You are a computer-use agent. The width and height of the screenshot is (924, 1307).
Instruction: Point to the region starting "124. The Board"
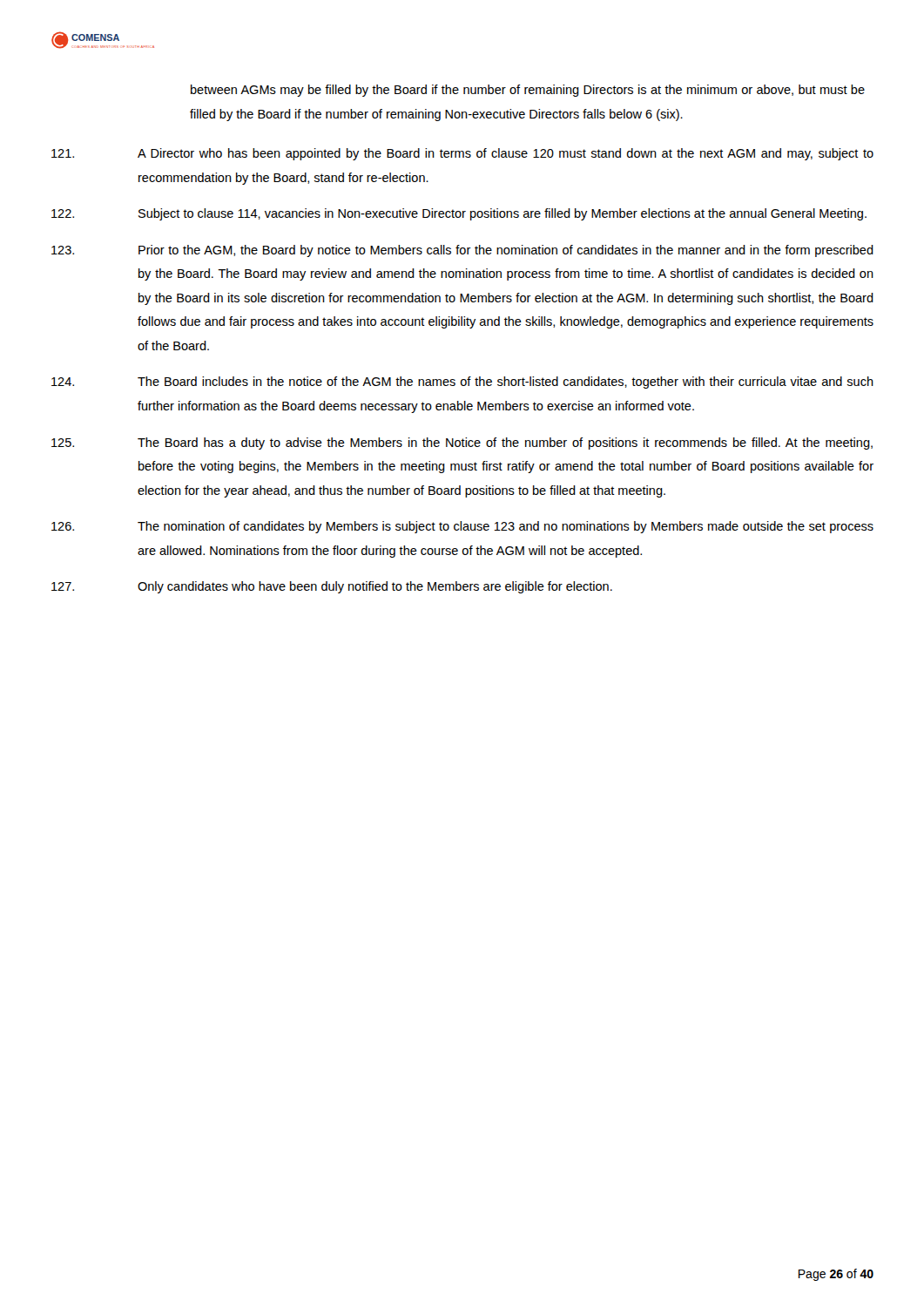[x=462, y=395]
